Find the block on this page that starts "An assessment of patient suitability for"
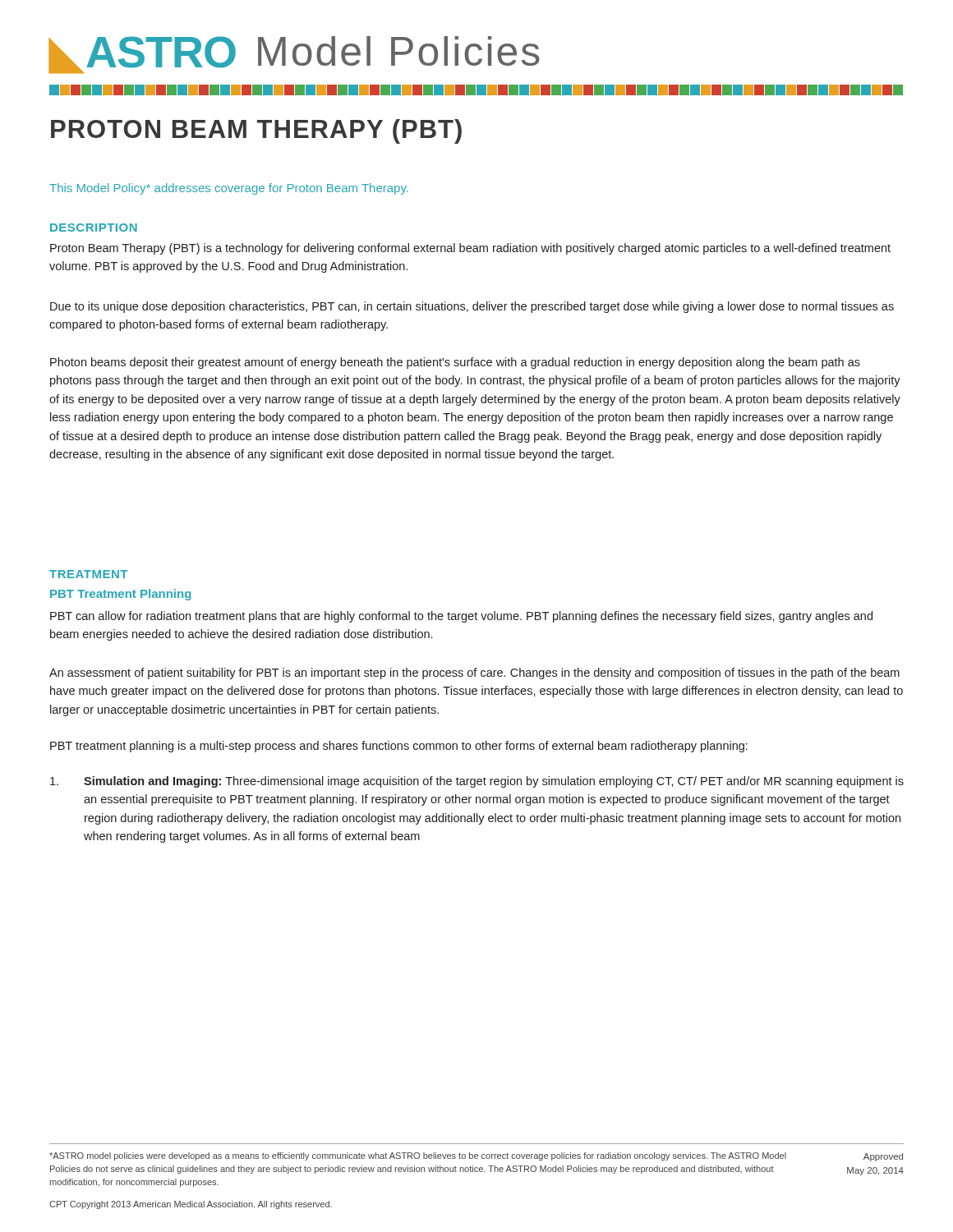The image size is (953, 1232). (476, 691)
